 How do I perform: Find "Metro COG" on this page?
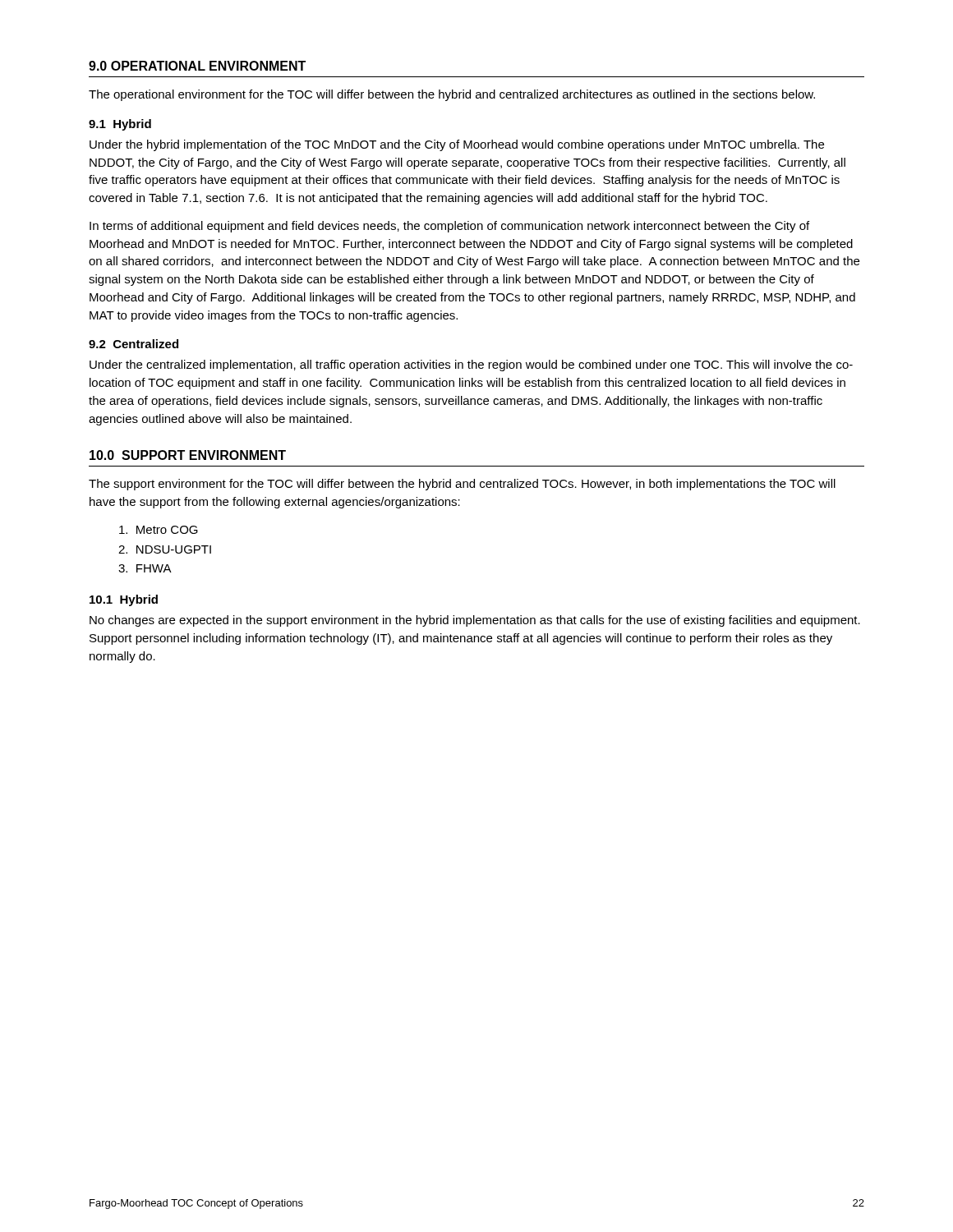pos(158,529)
